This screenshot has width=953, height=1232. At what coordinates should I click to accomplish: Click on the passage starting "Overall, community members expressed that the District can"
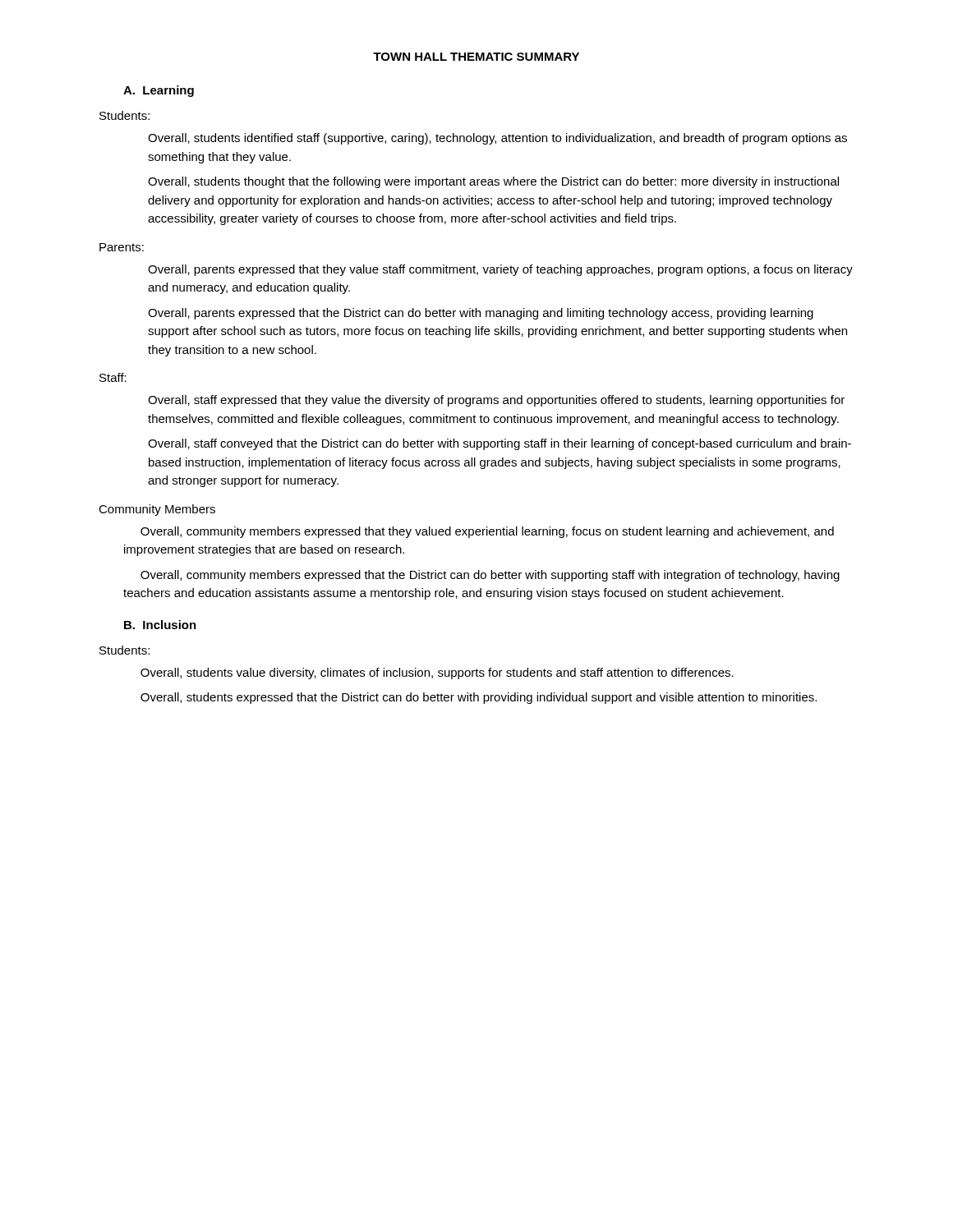482,583
